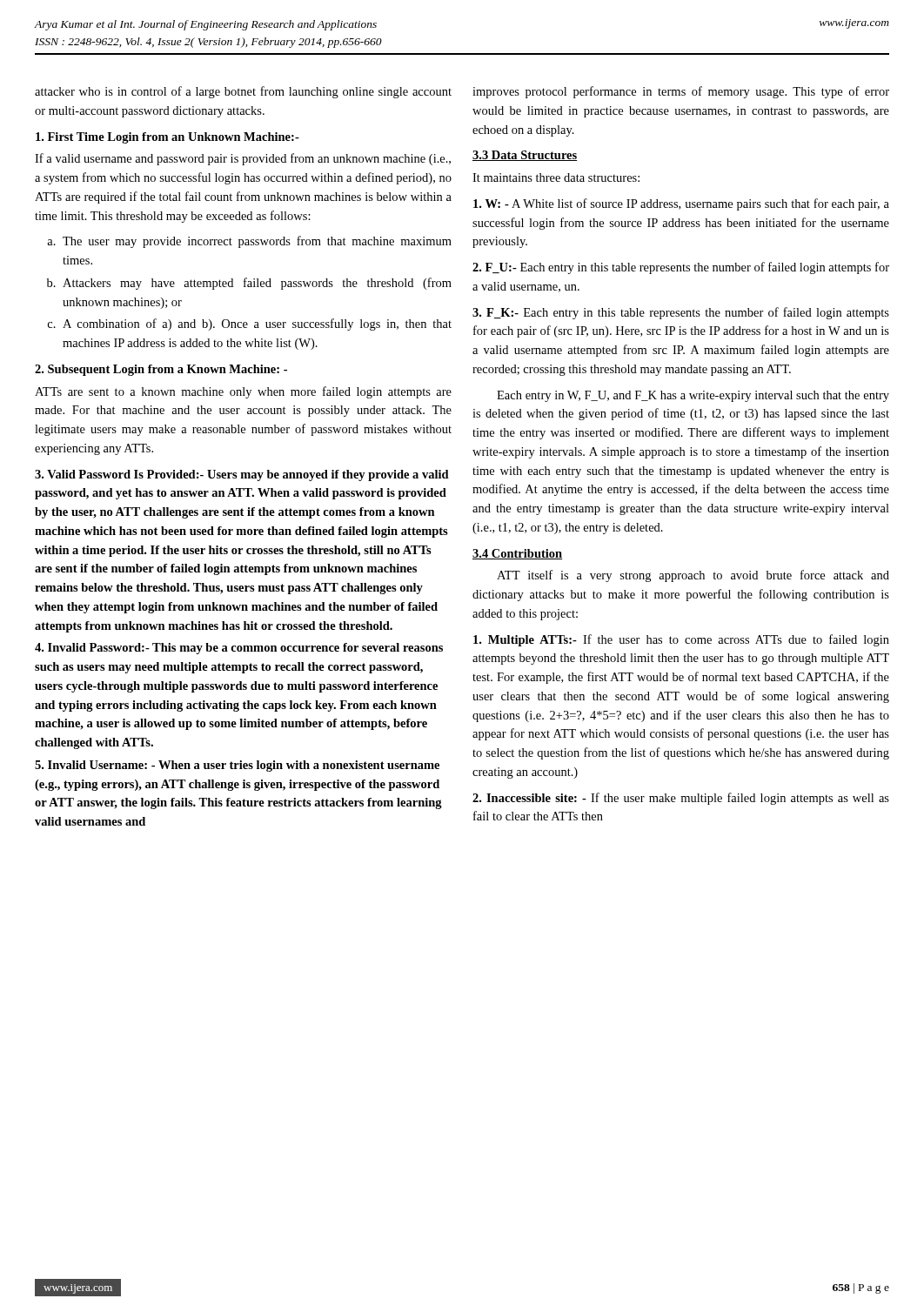
Task: Find the section header that says "3.3 Data Structures"
Action: (525, 156)
